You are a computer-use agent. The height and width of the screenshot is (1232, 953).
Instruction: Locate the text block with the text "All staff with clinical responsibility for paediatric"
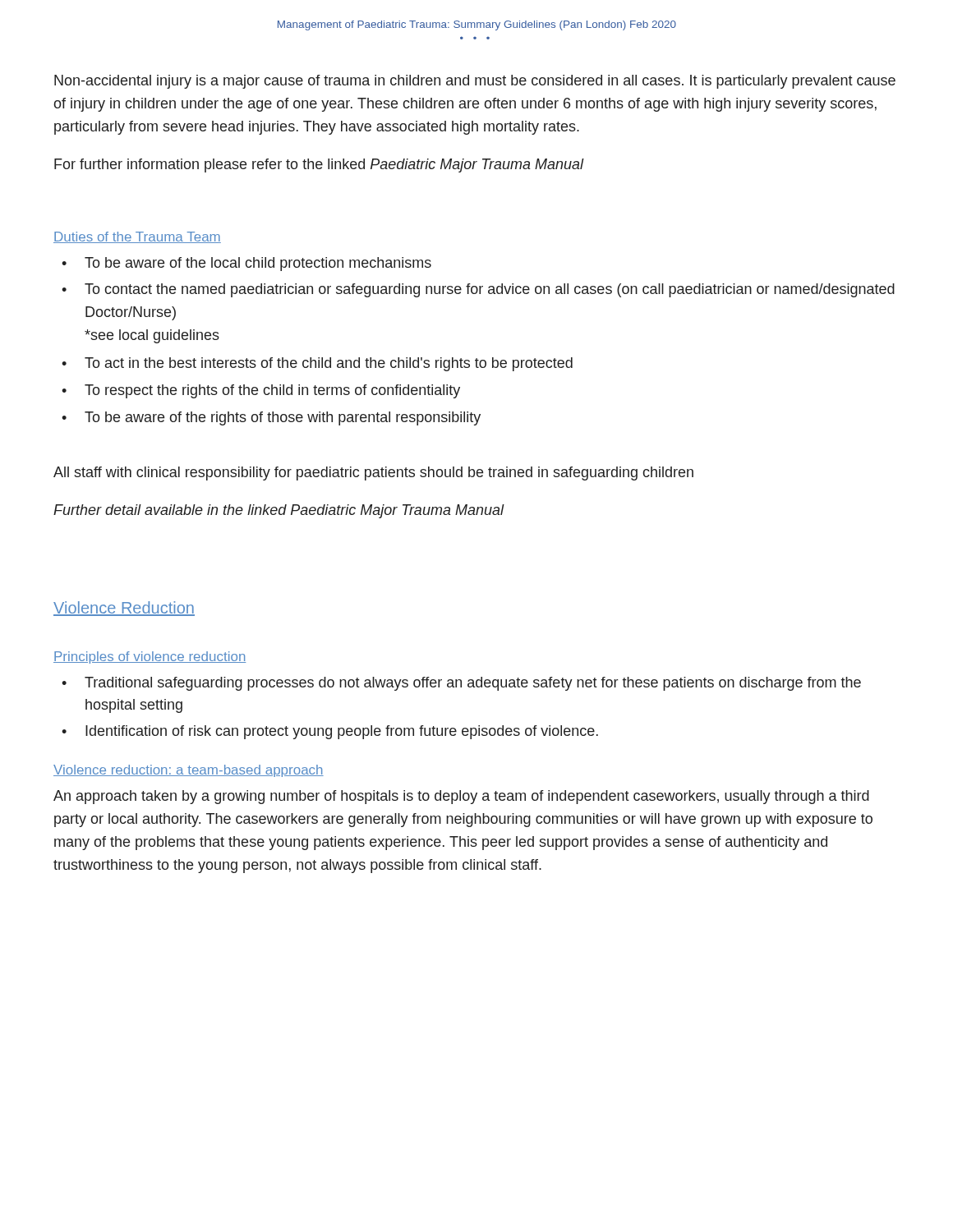point(374,472)
